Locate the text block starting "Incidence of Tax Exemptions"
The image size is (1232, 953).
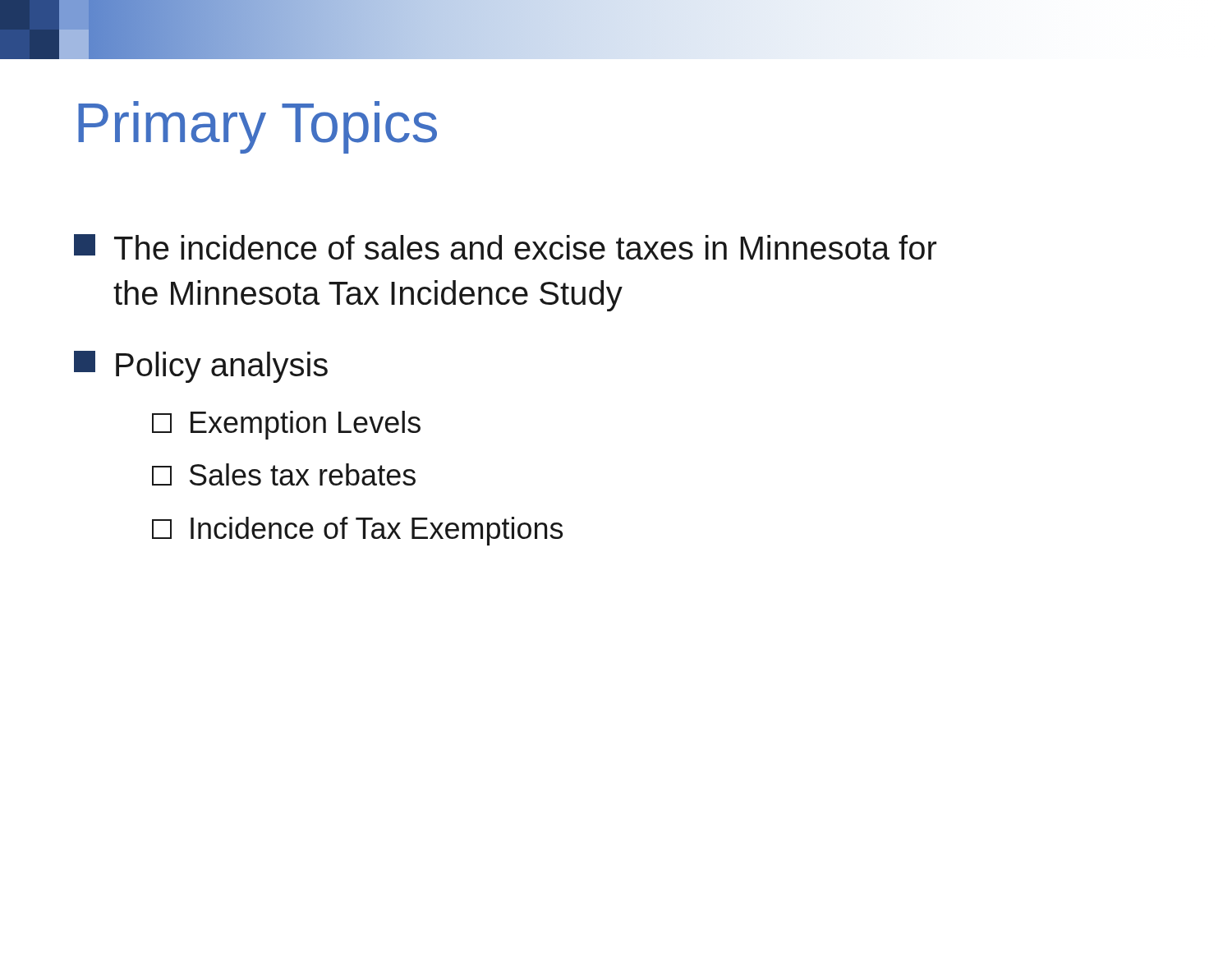(358, 529)
